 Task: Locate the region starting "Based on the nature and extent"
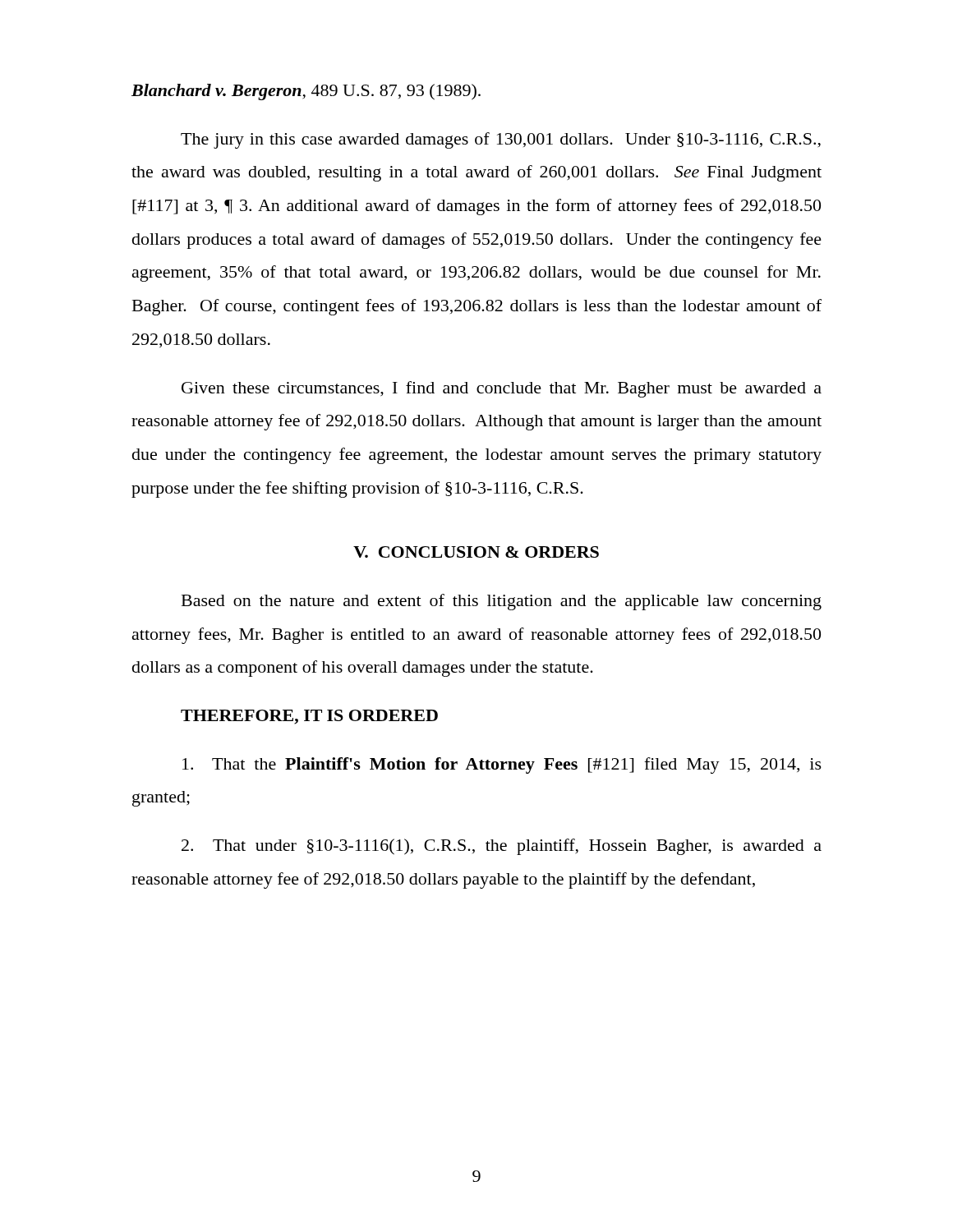point(476,634)
